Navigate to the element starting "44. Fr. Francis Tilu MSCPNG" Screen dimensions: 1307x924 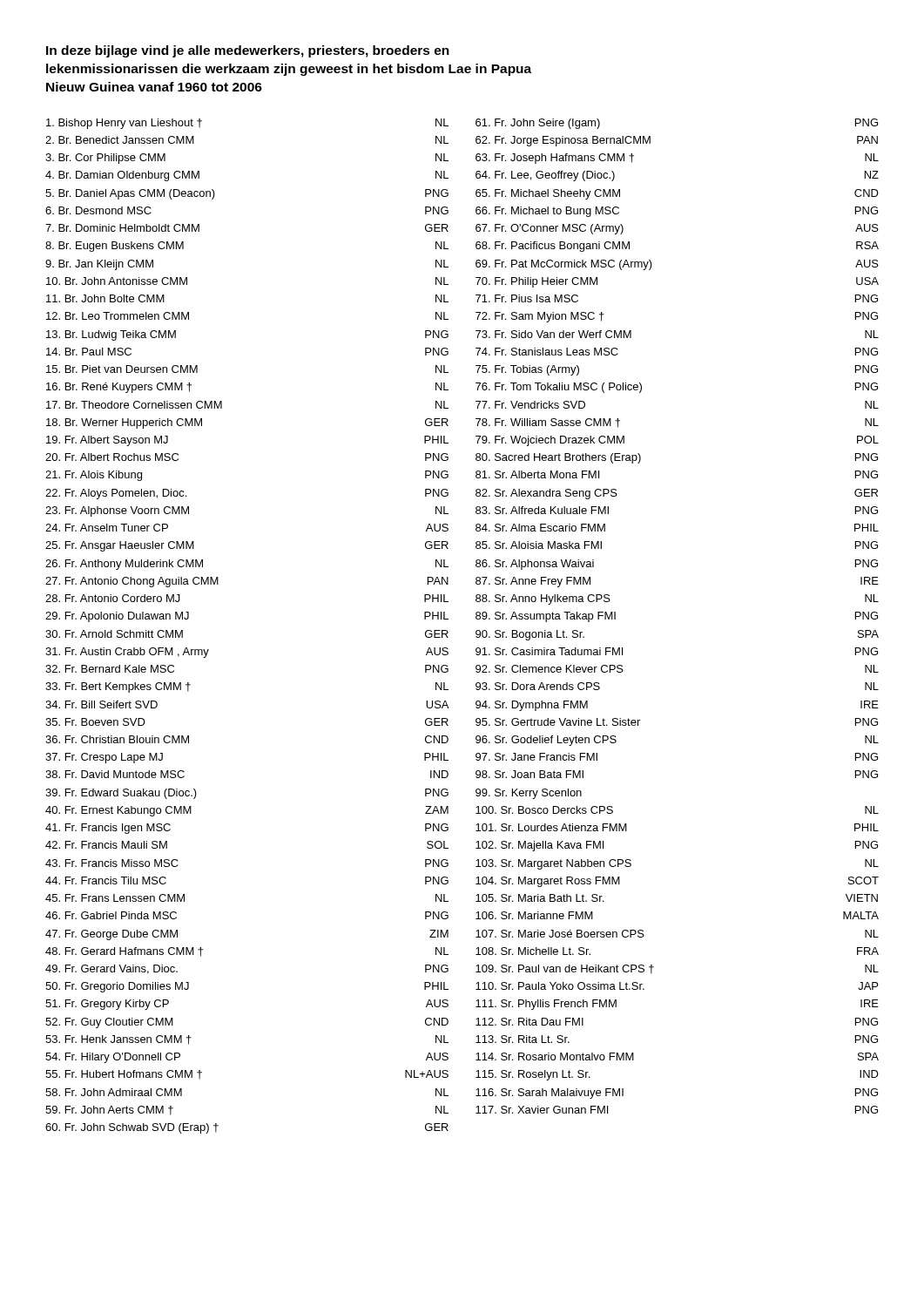105,880
